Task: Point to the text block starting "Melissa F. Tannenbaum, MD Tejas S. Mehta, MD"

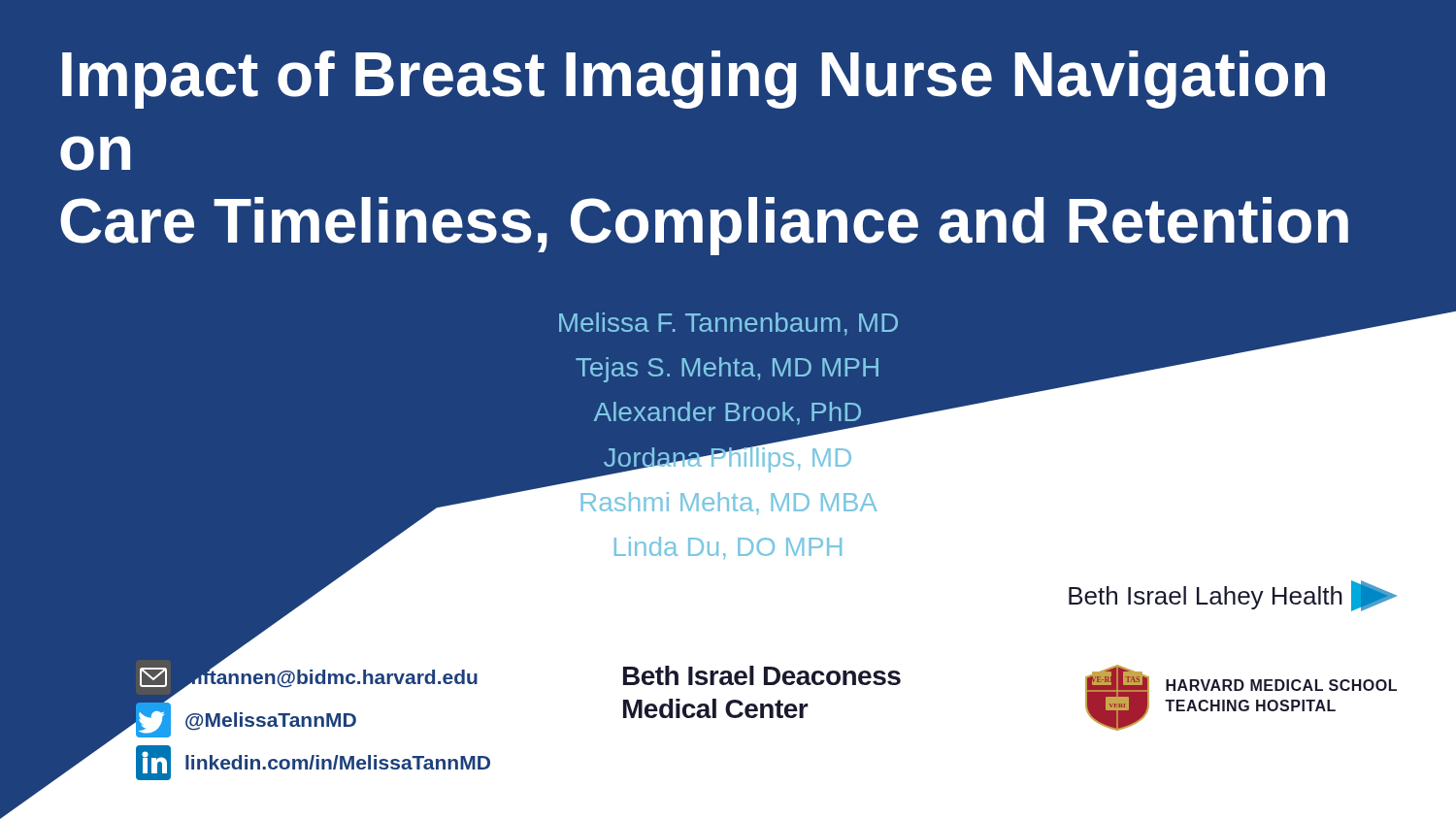Action: click(x=728, y=435)
